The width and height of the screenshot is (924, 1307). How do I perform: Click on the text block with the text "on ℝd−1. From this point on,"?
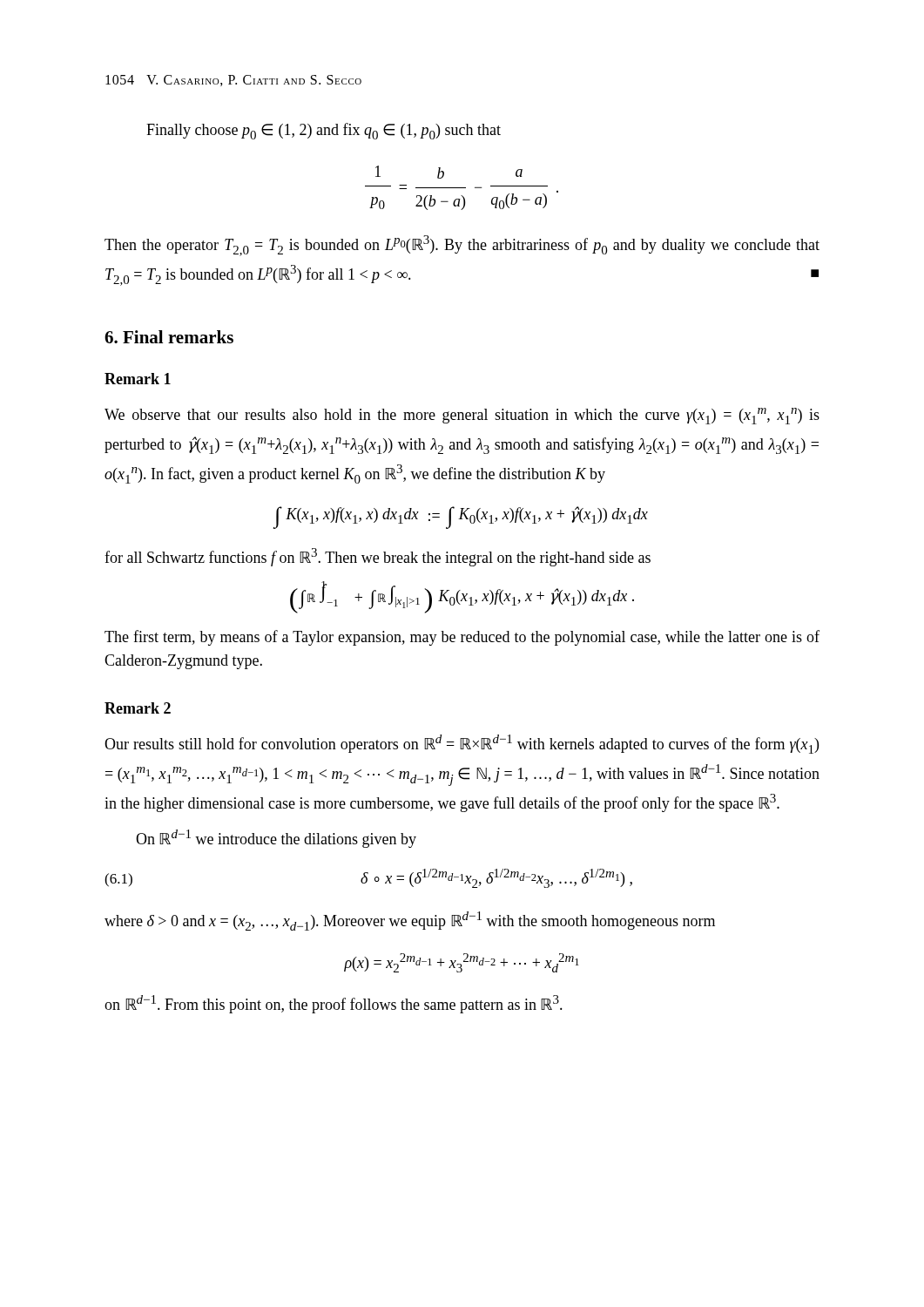(x=334, y=1003)
